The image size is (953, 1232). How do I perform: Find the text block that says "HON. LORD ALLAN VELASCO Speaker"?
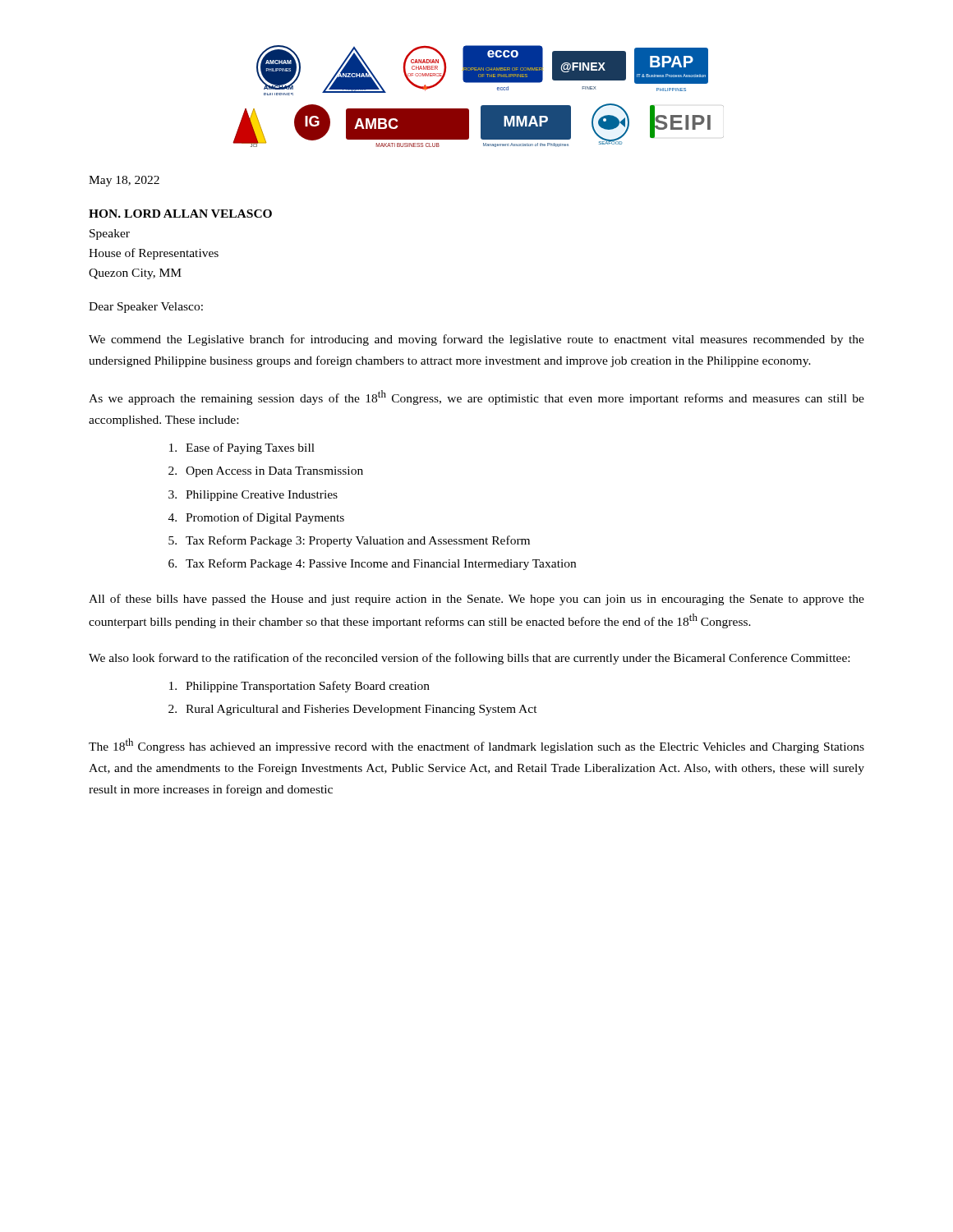[x=181, y=243]
